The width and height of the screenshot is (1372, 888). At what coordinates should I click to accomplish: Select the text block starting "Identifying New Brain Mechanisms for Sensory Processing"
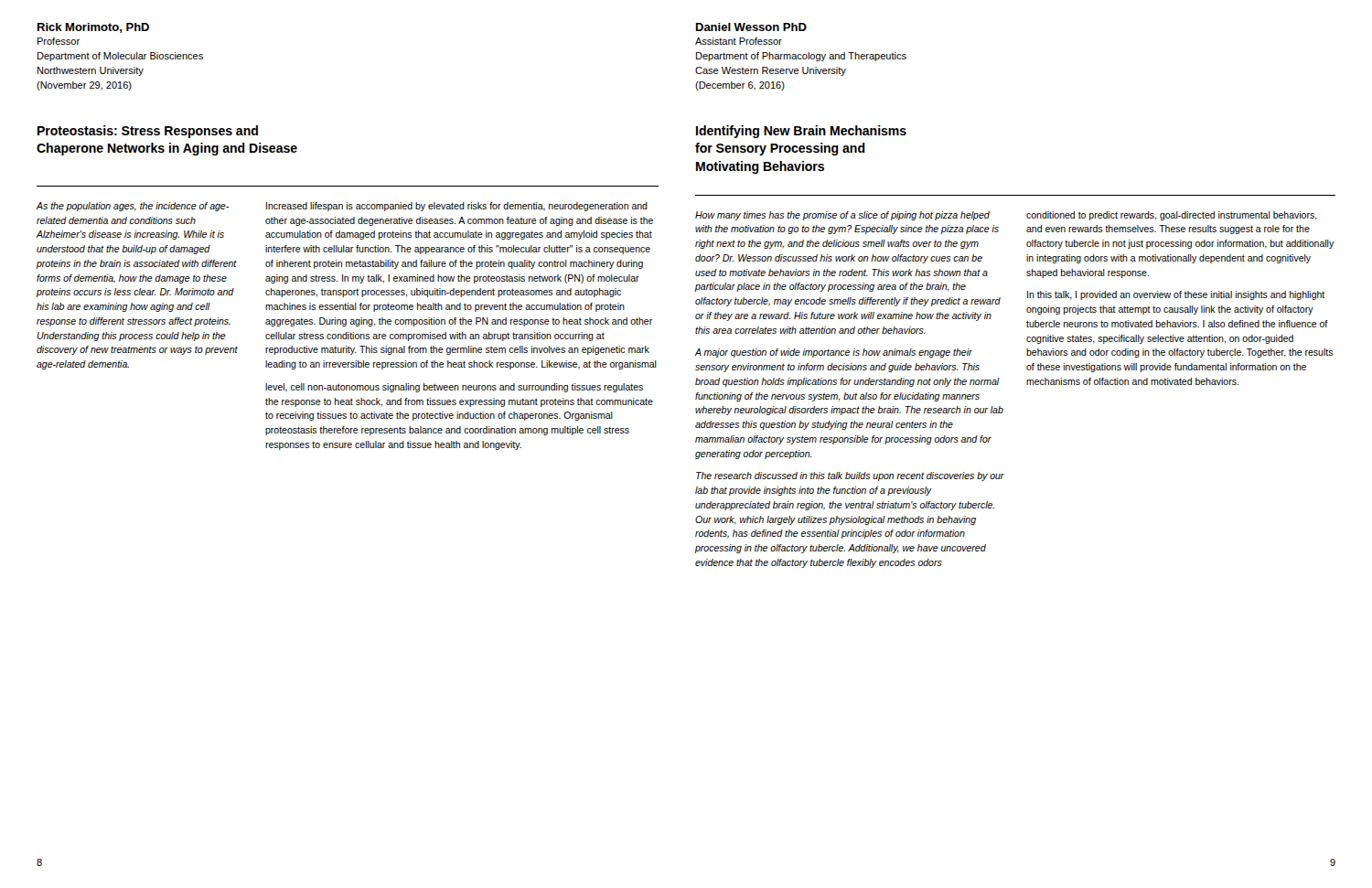801,148
